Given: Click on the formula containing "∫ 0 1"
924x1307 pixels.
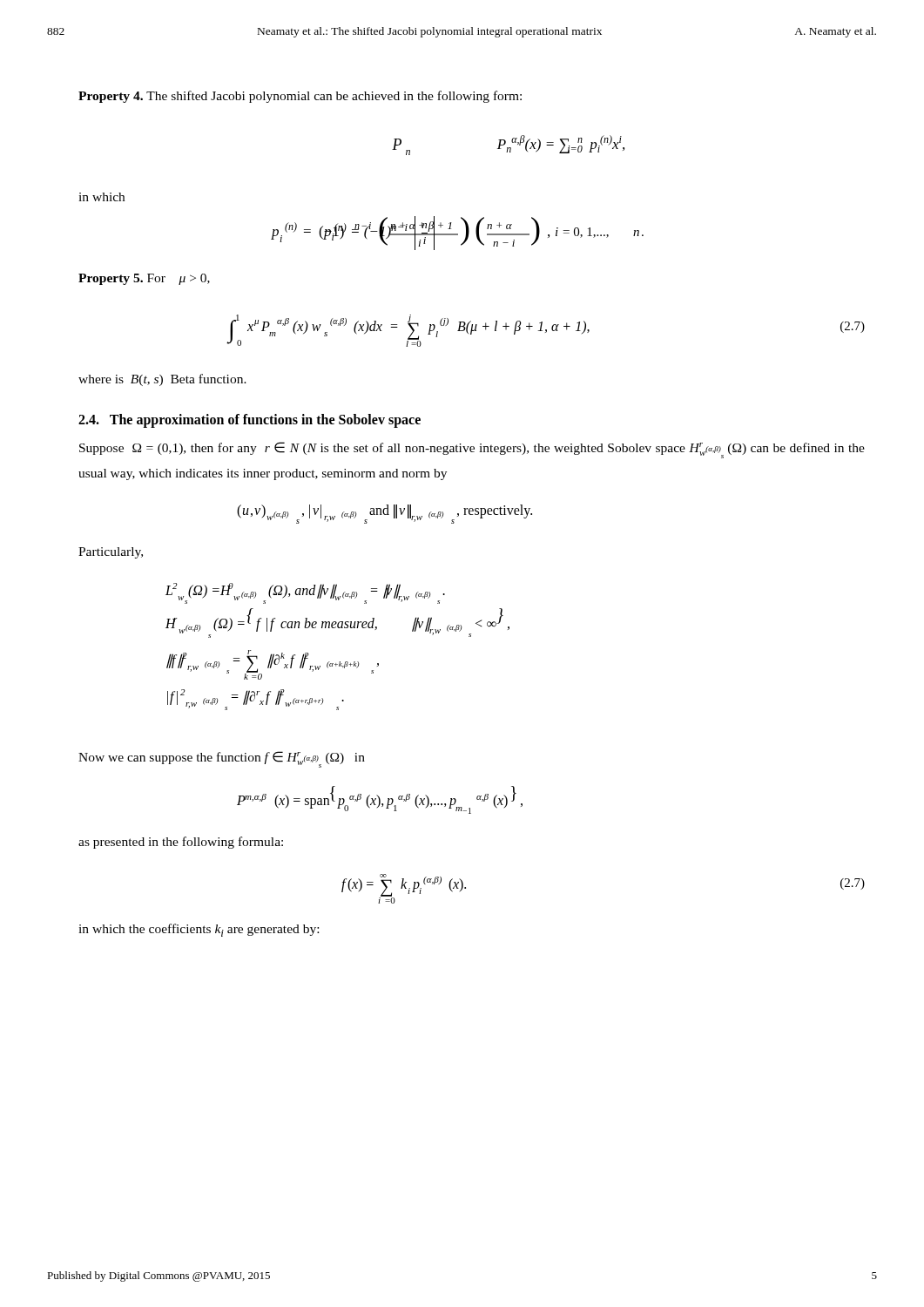Looking at the screenshot, I should (x=546, y=327).
